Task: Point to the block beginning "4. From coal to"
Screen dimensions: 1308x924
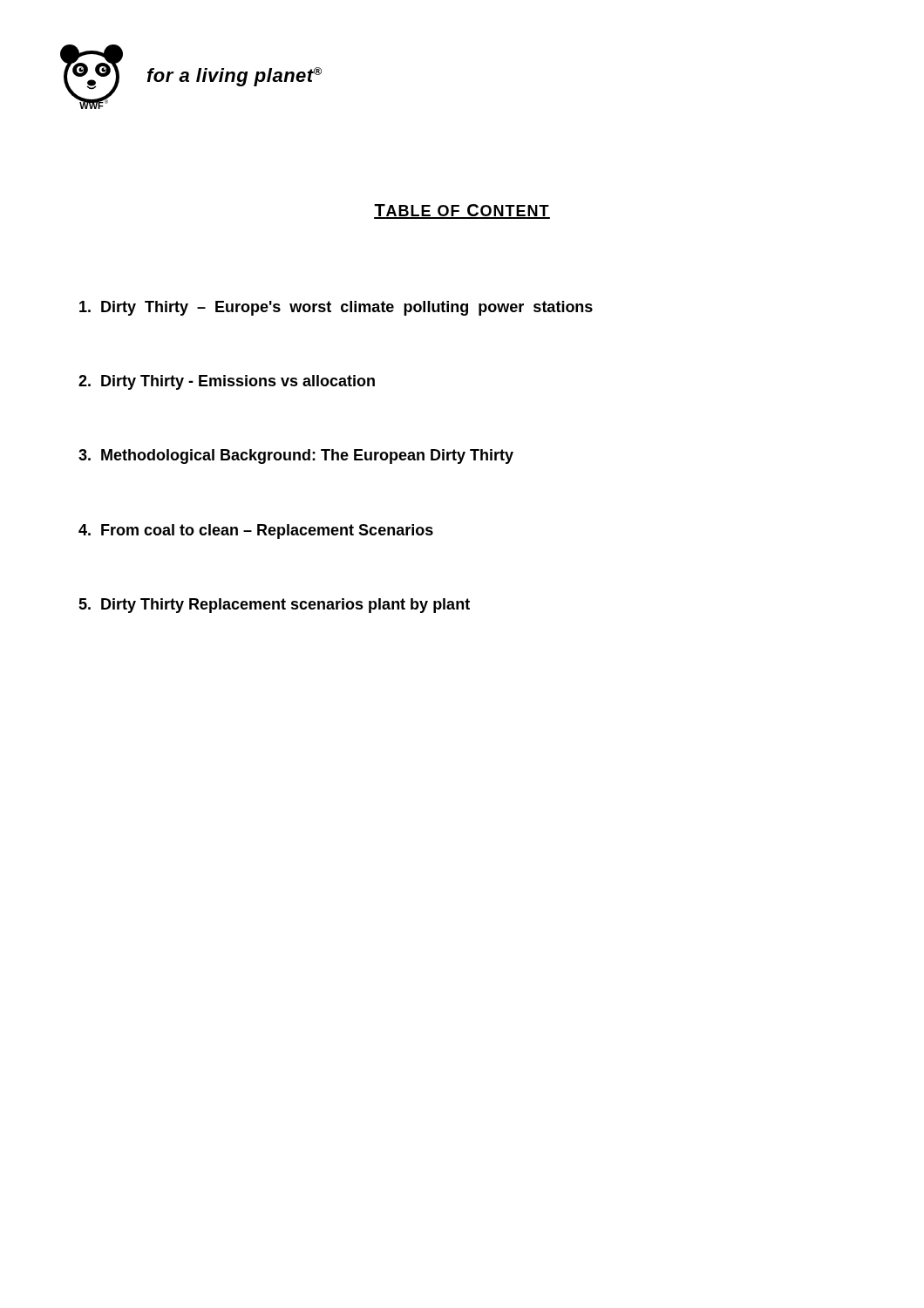Action: (256, 530)
